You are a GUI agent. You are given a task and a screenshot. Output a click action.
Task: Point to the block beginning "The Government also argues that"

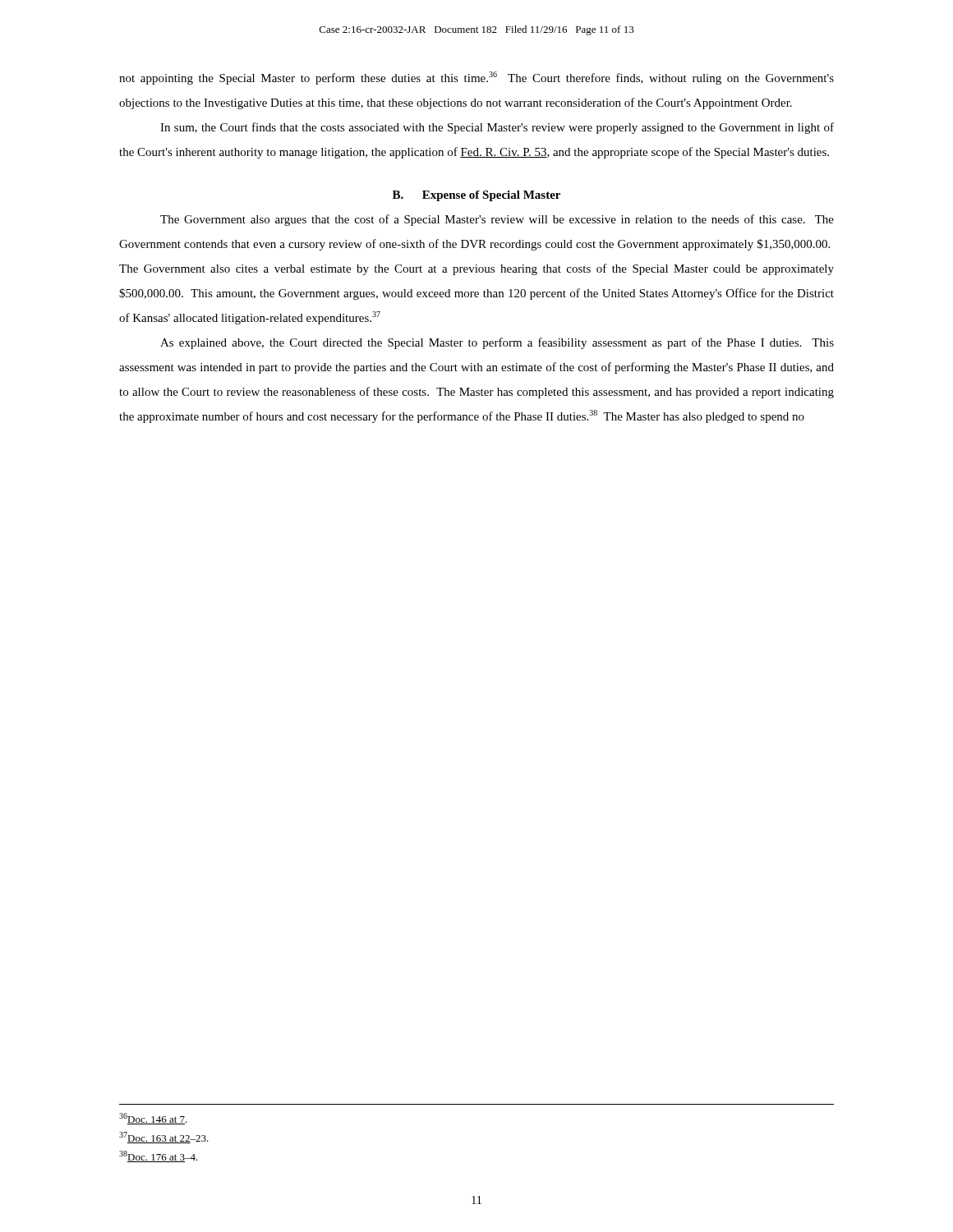[x=476, y=269]
